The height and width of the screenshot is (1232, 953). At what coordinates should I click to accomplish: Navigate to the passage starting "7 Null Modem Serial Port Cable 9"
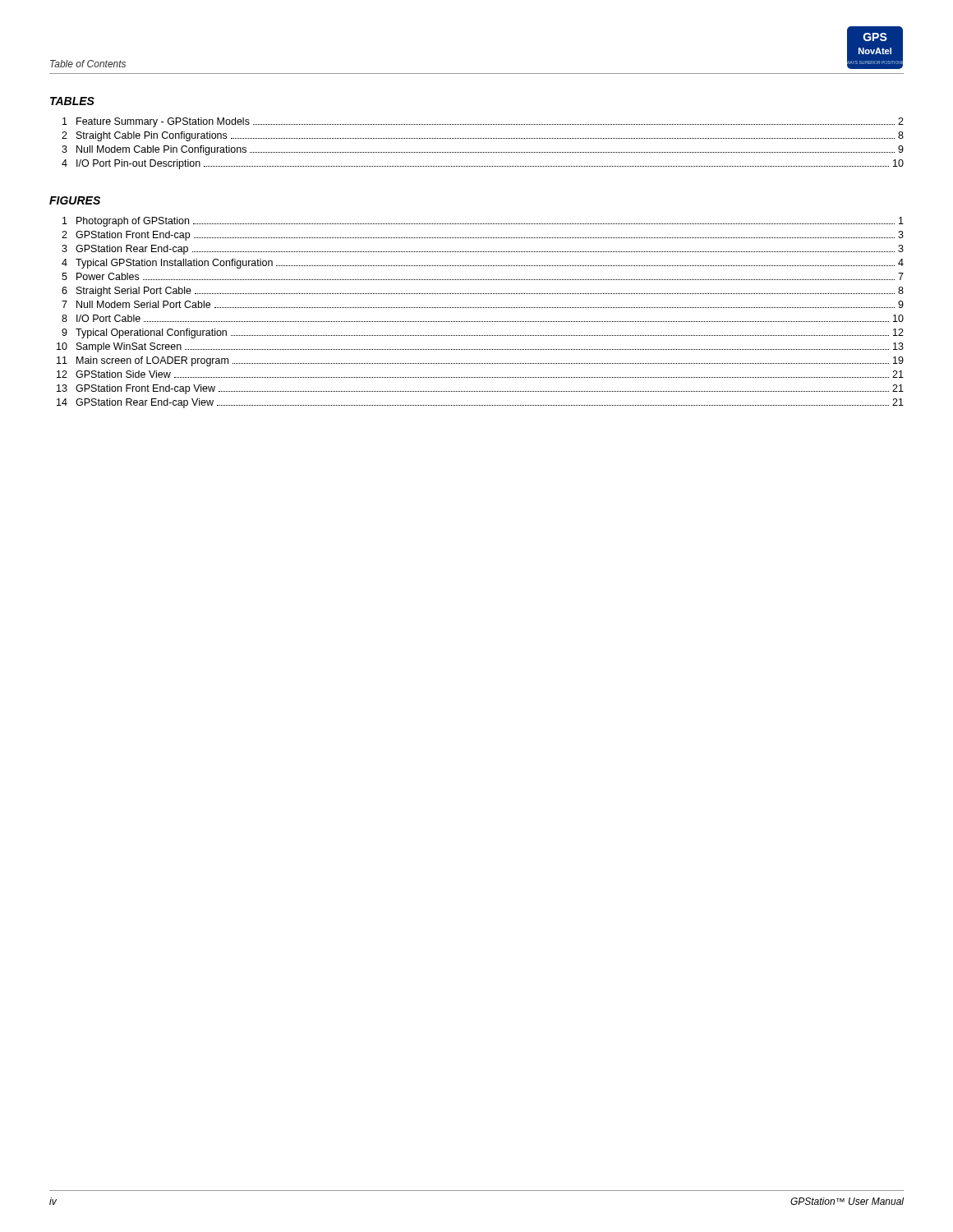476,305
